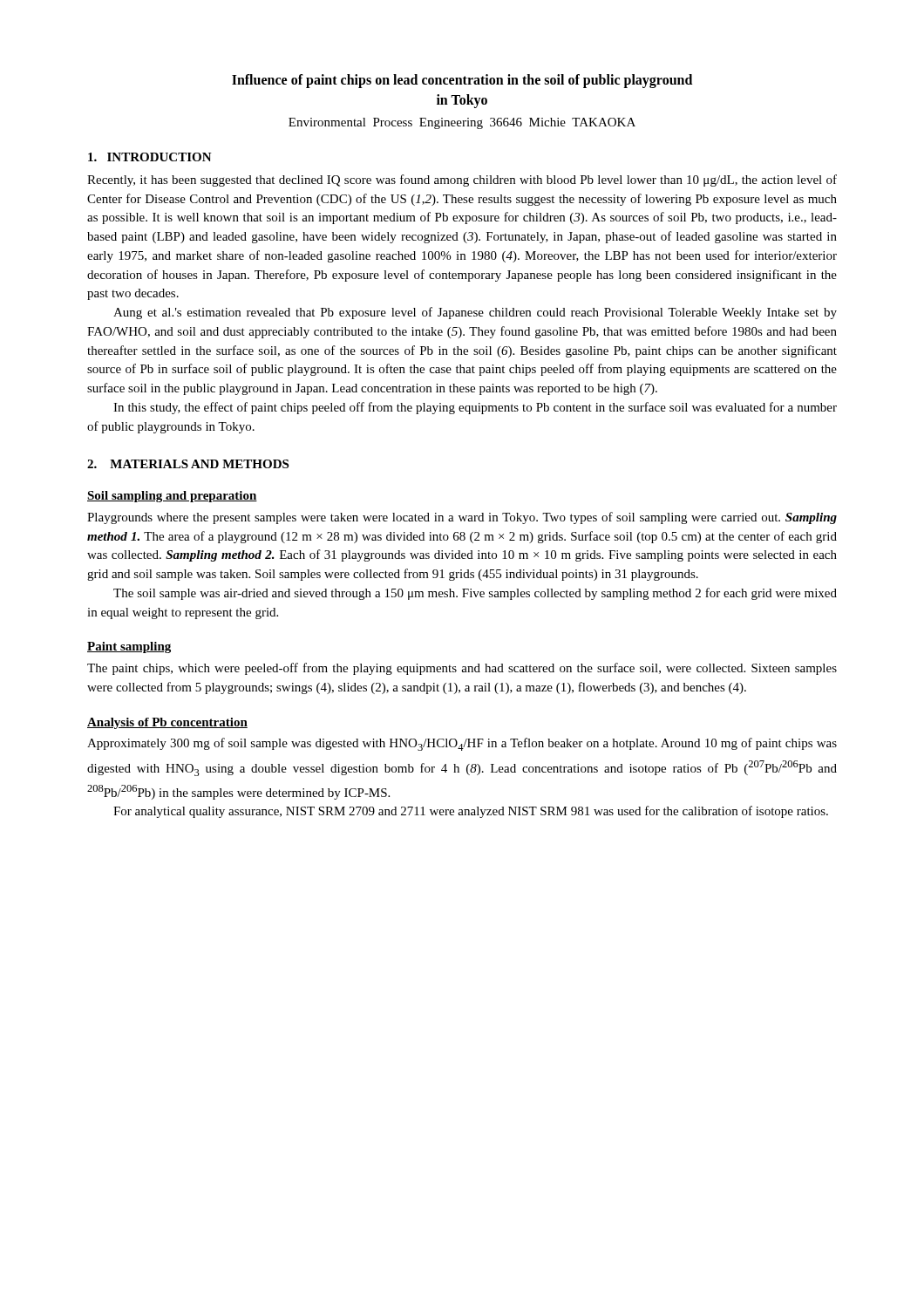Locate the text block starting "Playgrounds where the"
924x1308 pixels.
(462, 565)
